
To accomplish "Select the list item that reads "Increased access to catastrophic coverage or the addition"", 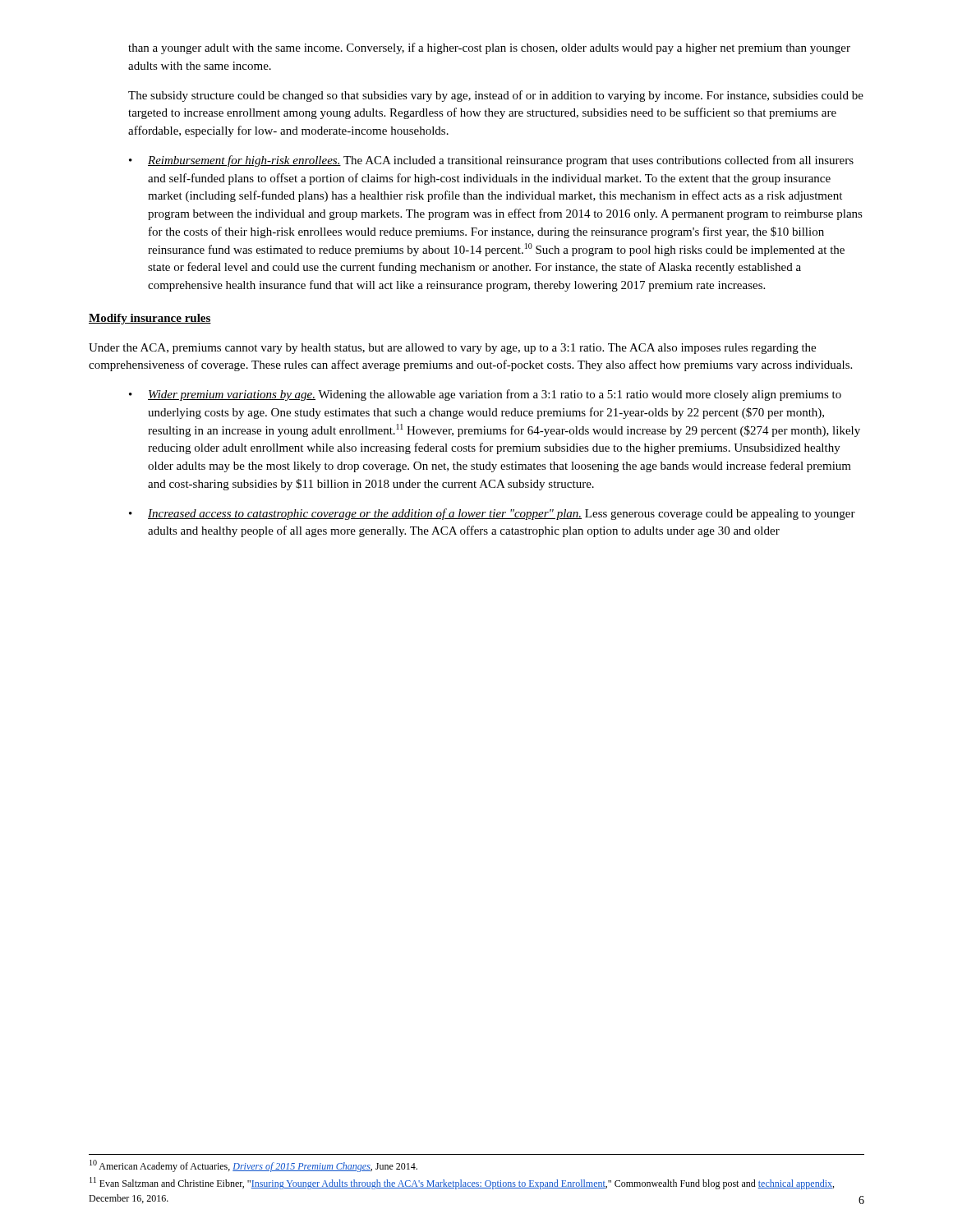I will coord(501,522).
